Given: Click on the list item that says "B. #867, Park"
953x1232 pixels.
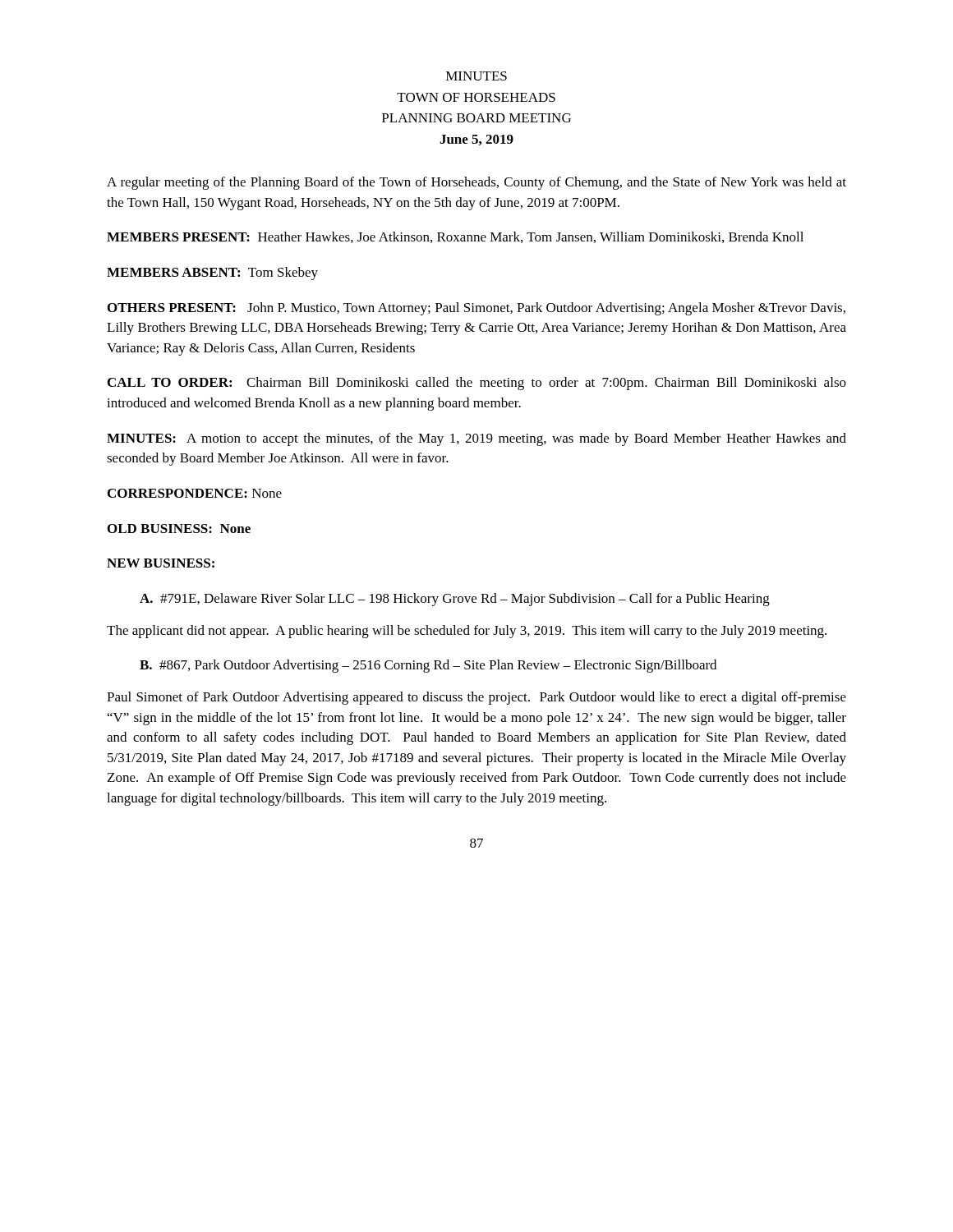Looking at the screenshot, I should [x=428, y=665].
